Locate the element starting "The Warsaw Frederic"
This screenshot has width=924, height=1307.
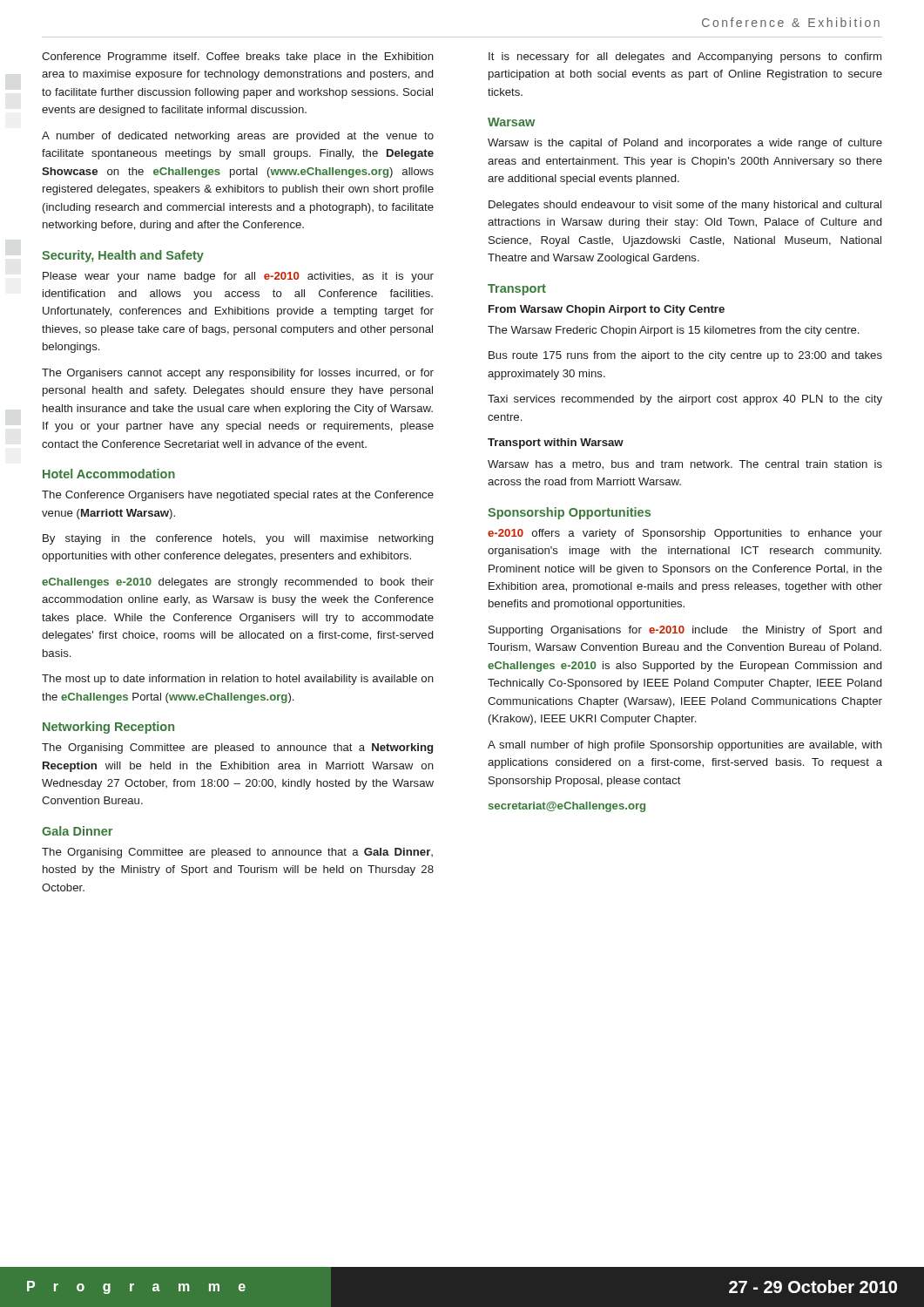tap(674, 330)
